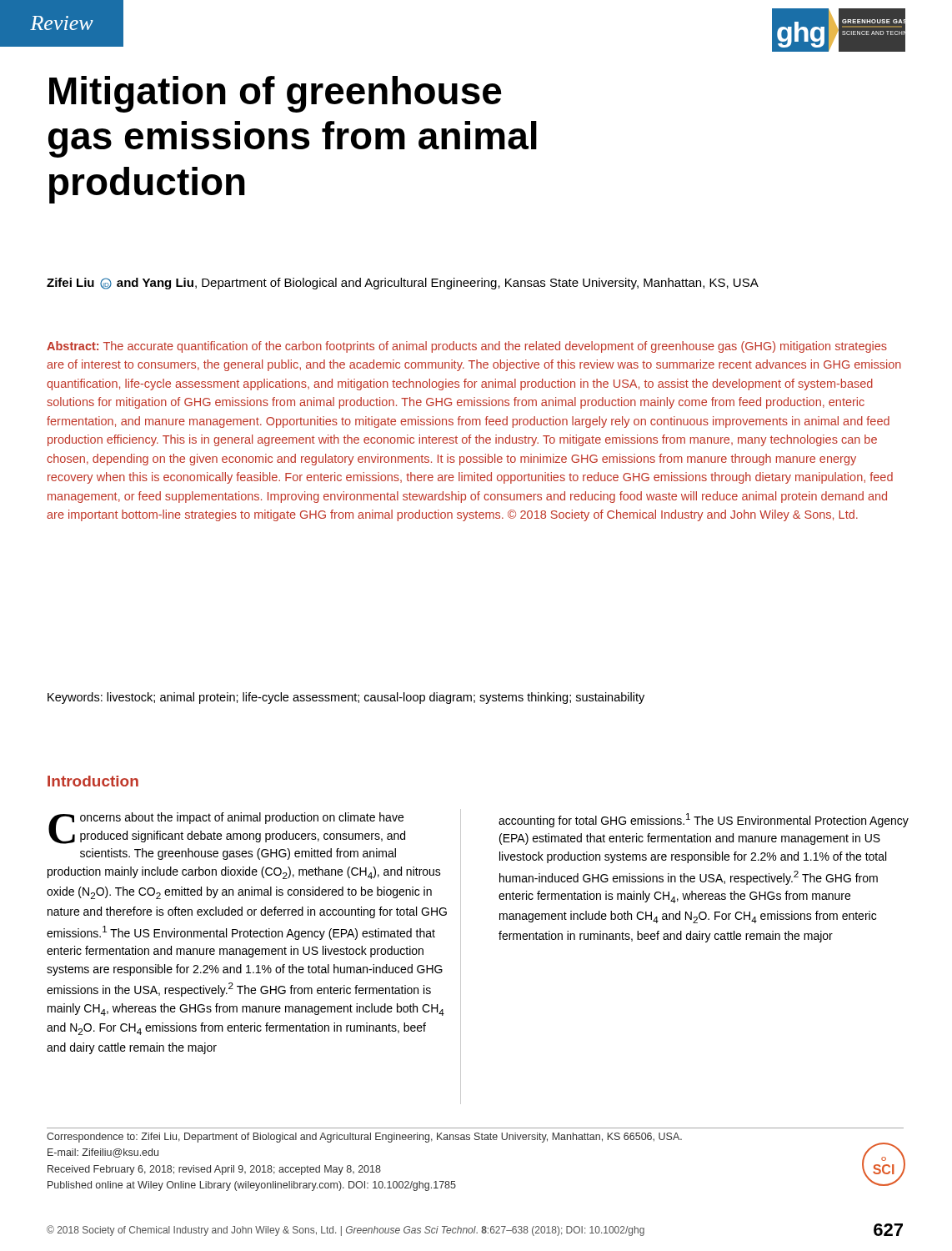The width and height of the screenshot is (952, 1251).
Task: Select the footnote
Action: click(x=365, y=1161)
